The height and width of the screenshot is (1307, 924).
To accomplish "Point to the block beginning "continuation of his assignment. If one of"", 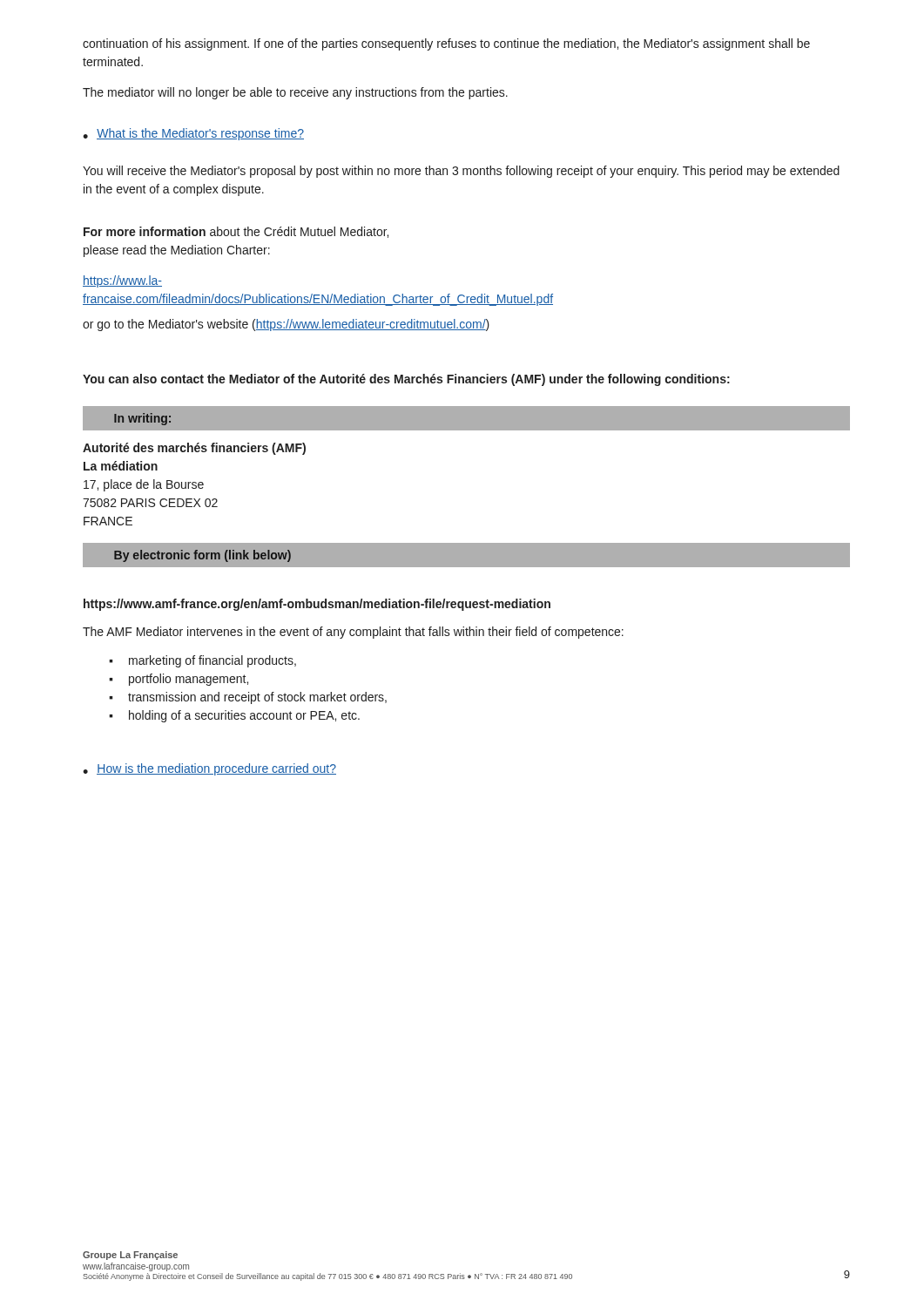I will pyautogui.click(x=446, y=53).
